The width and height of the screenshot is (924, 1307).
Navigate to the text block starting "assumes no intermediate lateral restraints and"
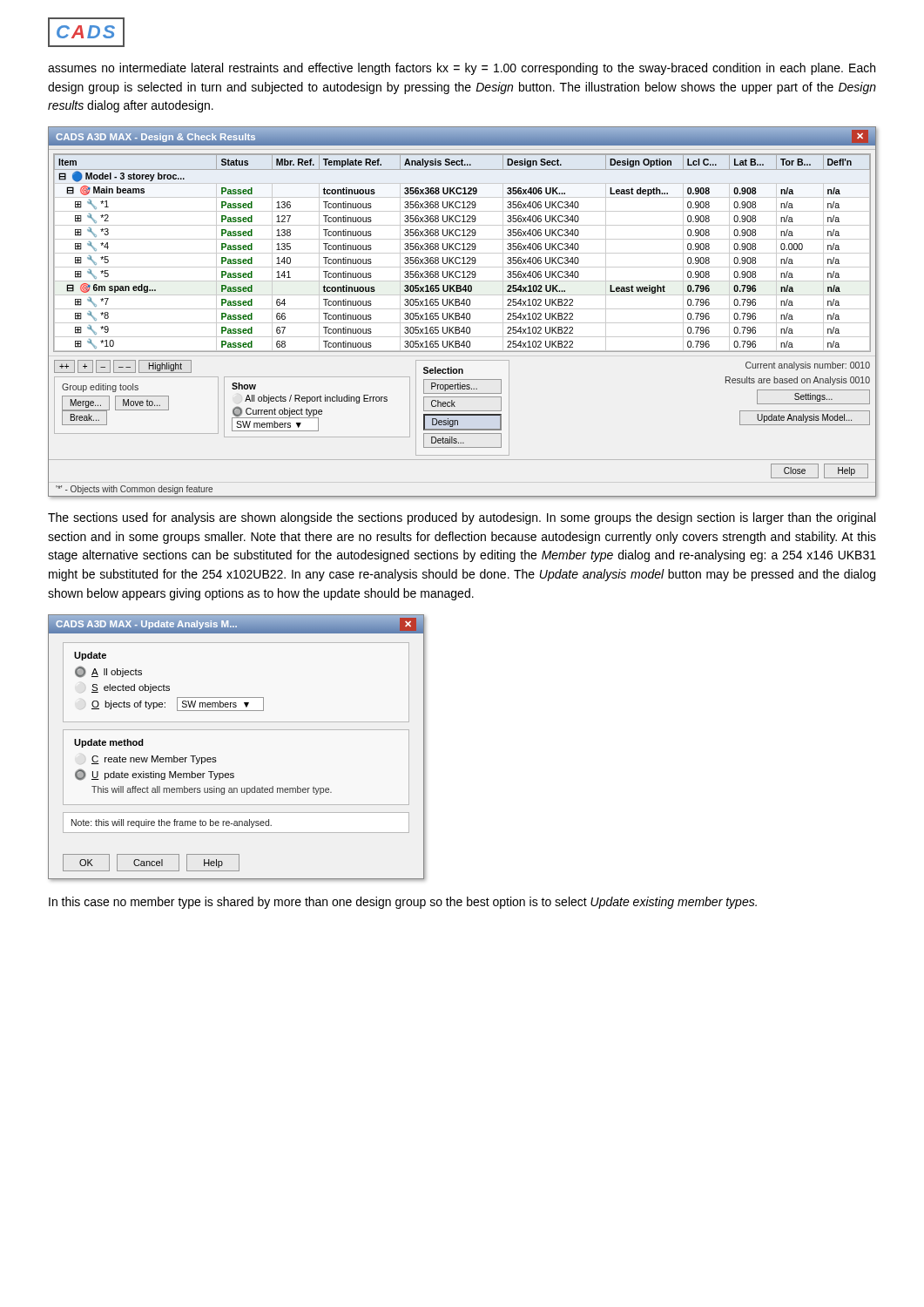[x=462, y=88]
